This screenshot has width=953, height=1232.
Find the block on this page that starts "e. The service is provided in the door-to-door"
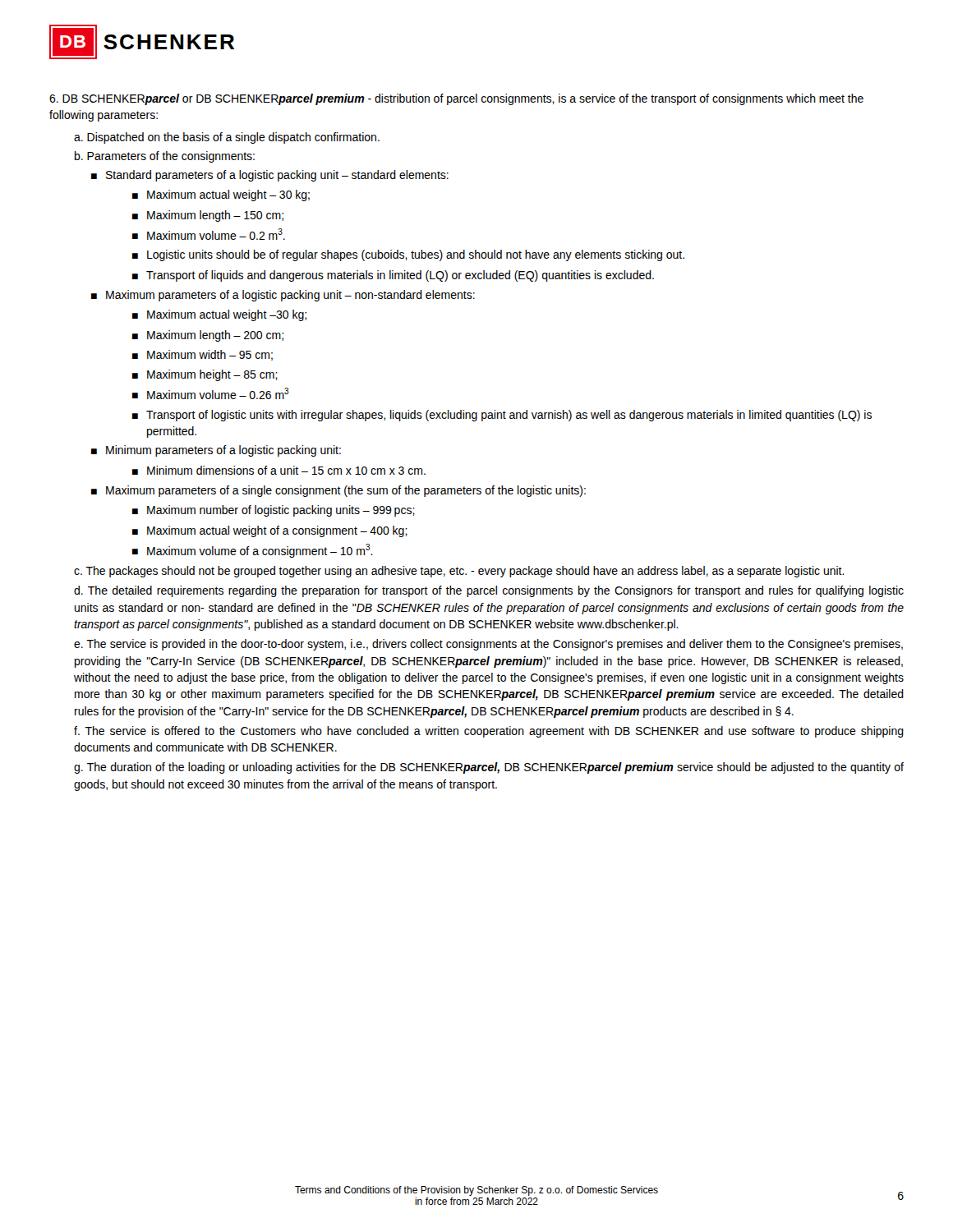(x=489, y=678)
